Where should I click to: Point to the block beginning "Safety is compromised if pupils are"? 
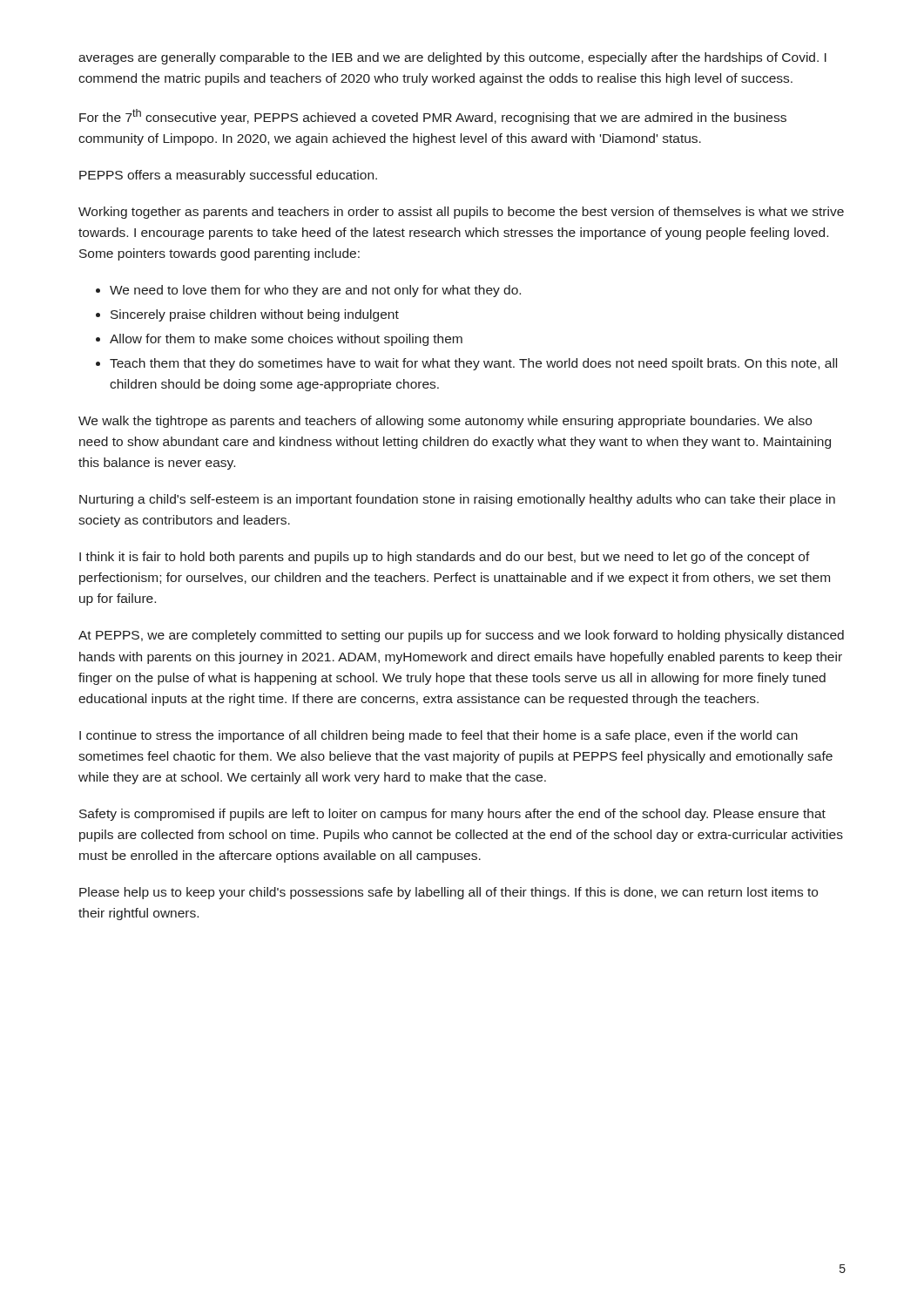click(461, 834)
